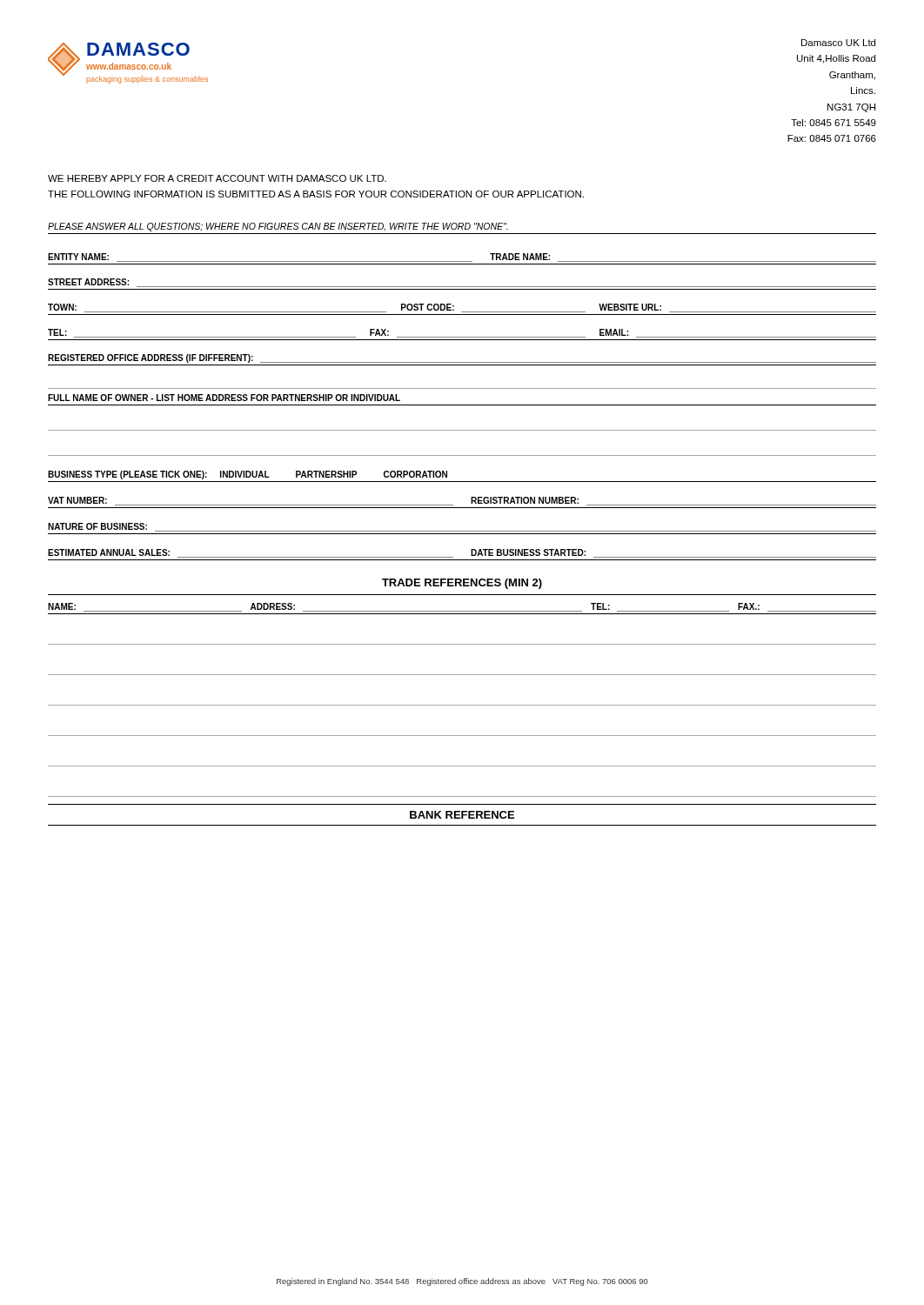Locate the table with the text "ENTITY NAME: TRADE"
Viewport: 924px width, 1305px height.
(462, 303)
